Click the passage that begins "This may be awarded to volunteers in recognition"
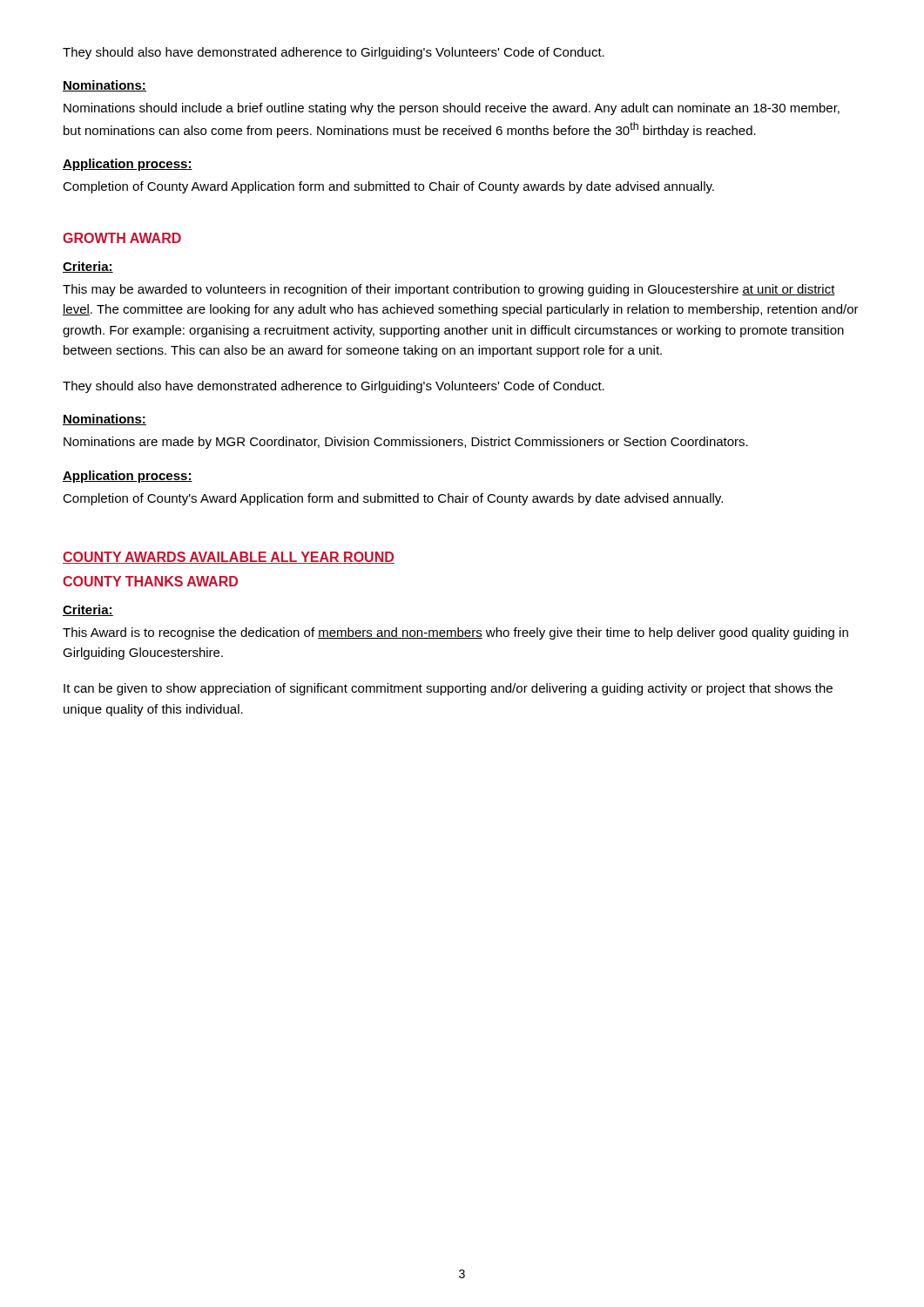Image resolution: width=924 pixels, height=1307 pixels. pyautogui.click(x=462, y=319)
